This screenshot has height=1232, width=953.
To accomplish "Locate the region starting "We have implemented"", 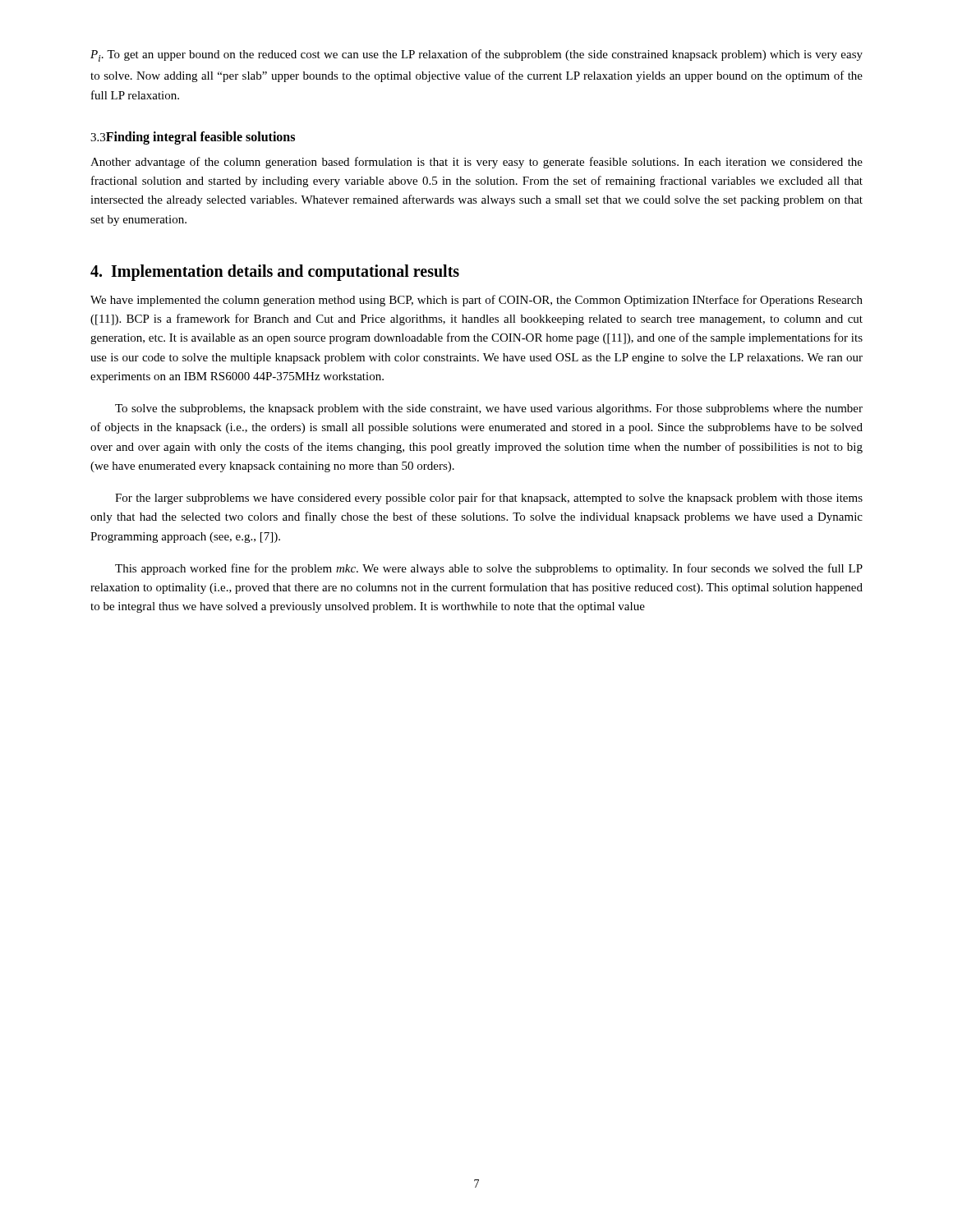I will [476, 338].
